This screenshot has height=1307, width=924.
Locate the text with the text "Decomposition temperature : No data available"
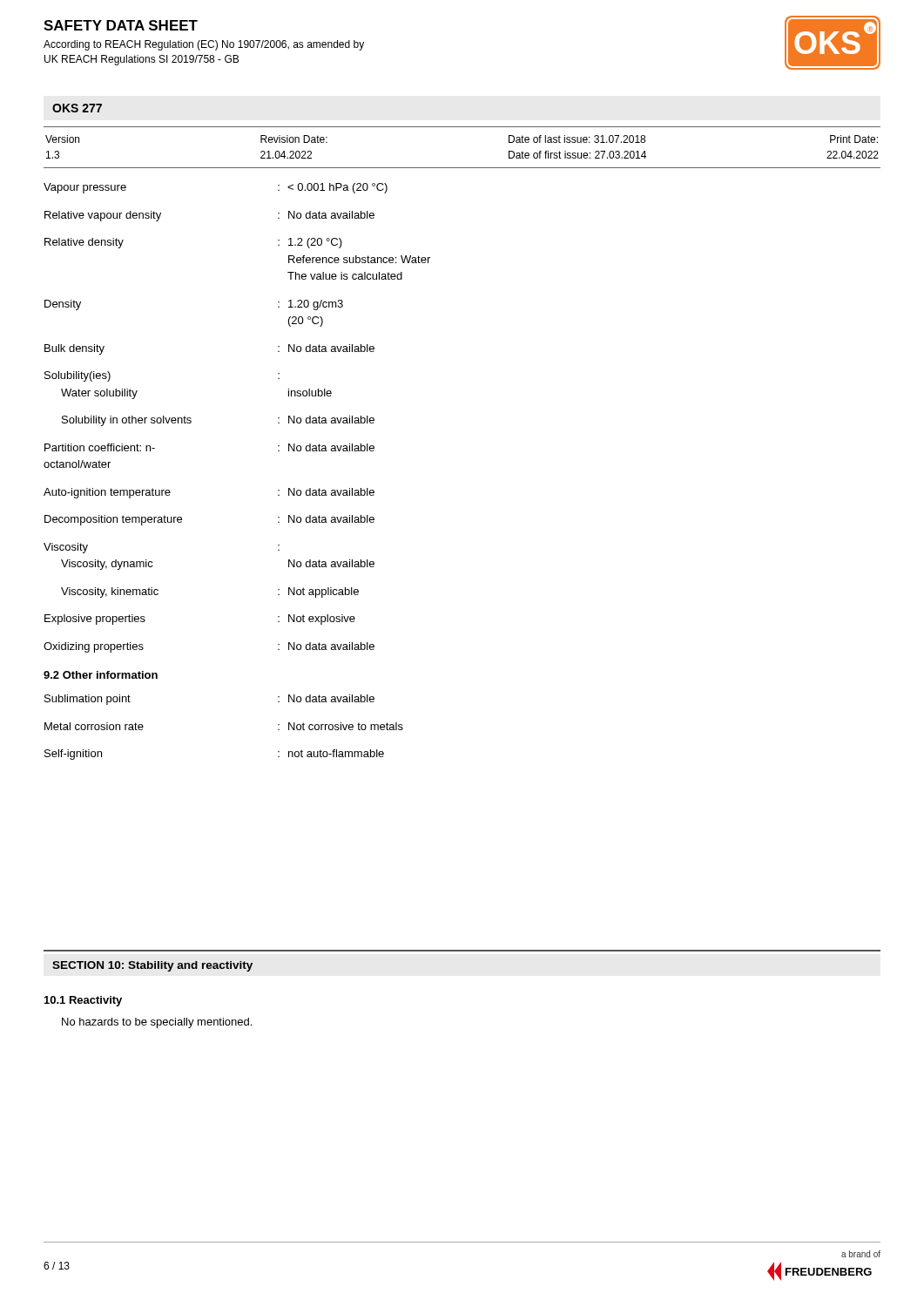click(114, 520)
